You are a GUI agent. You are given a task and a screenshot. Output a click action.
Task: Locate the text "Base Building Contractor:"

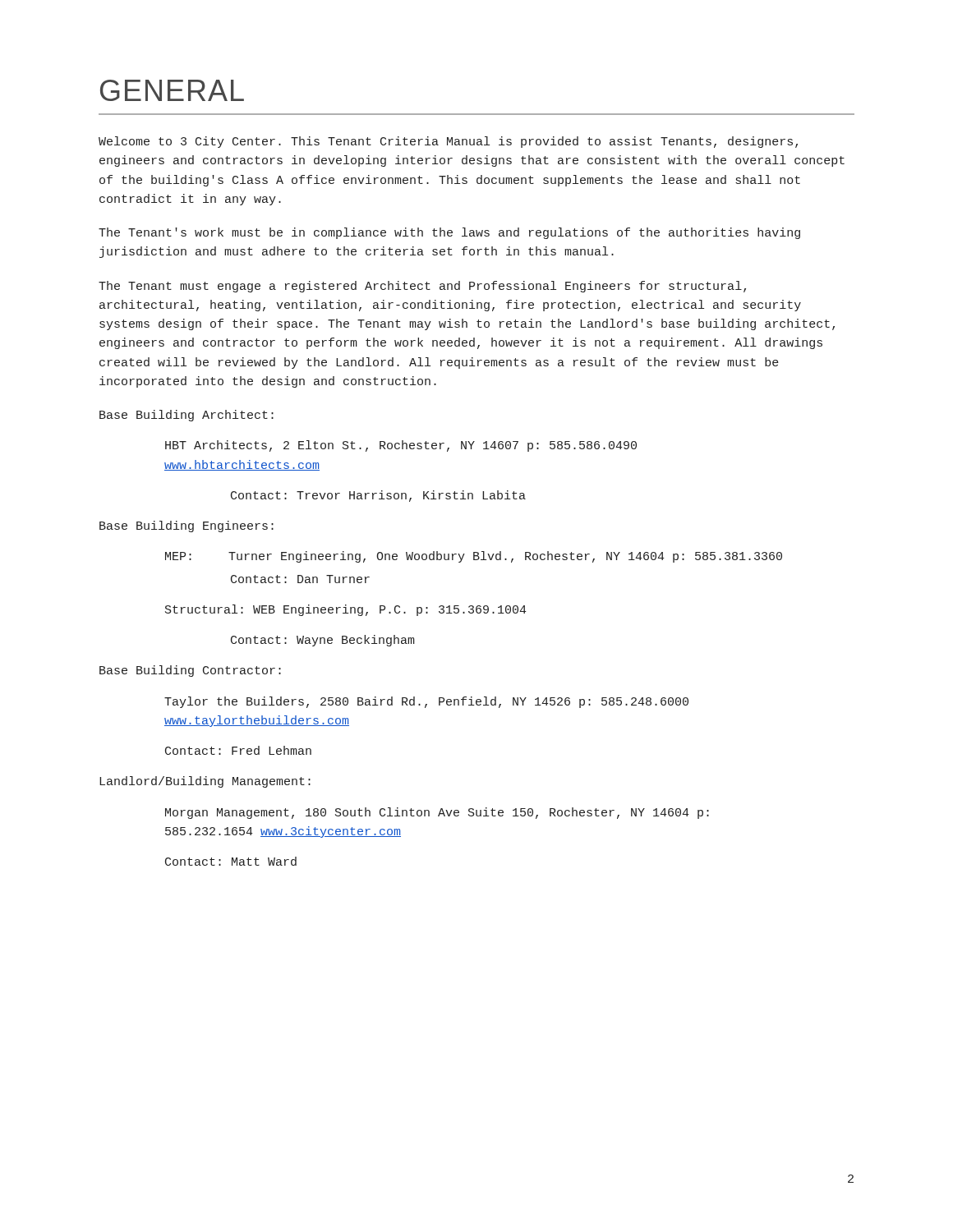point(191,672)
